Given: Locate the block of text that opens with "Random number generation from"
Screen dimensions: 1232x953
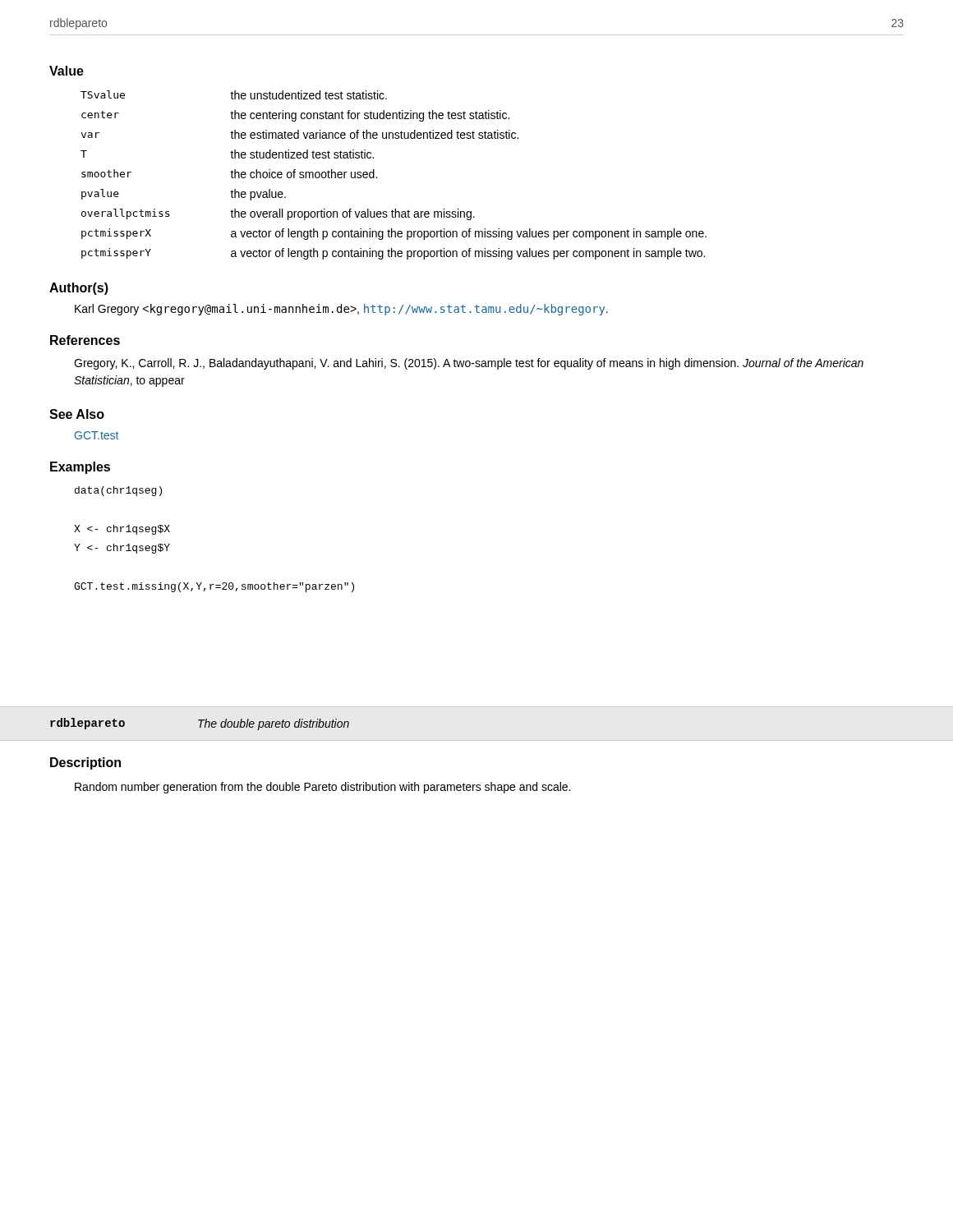Looking at the screenshot, I should [x=323, y=787].
